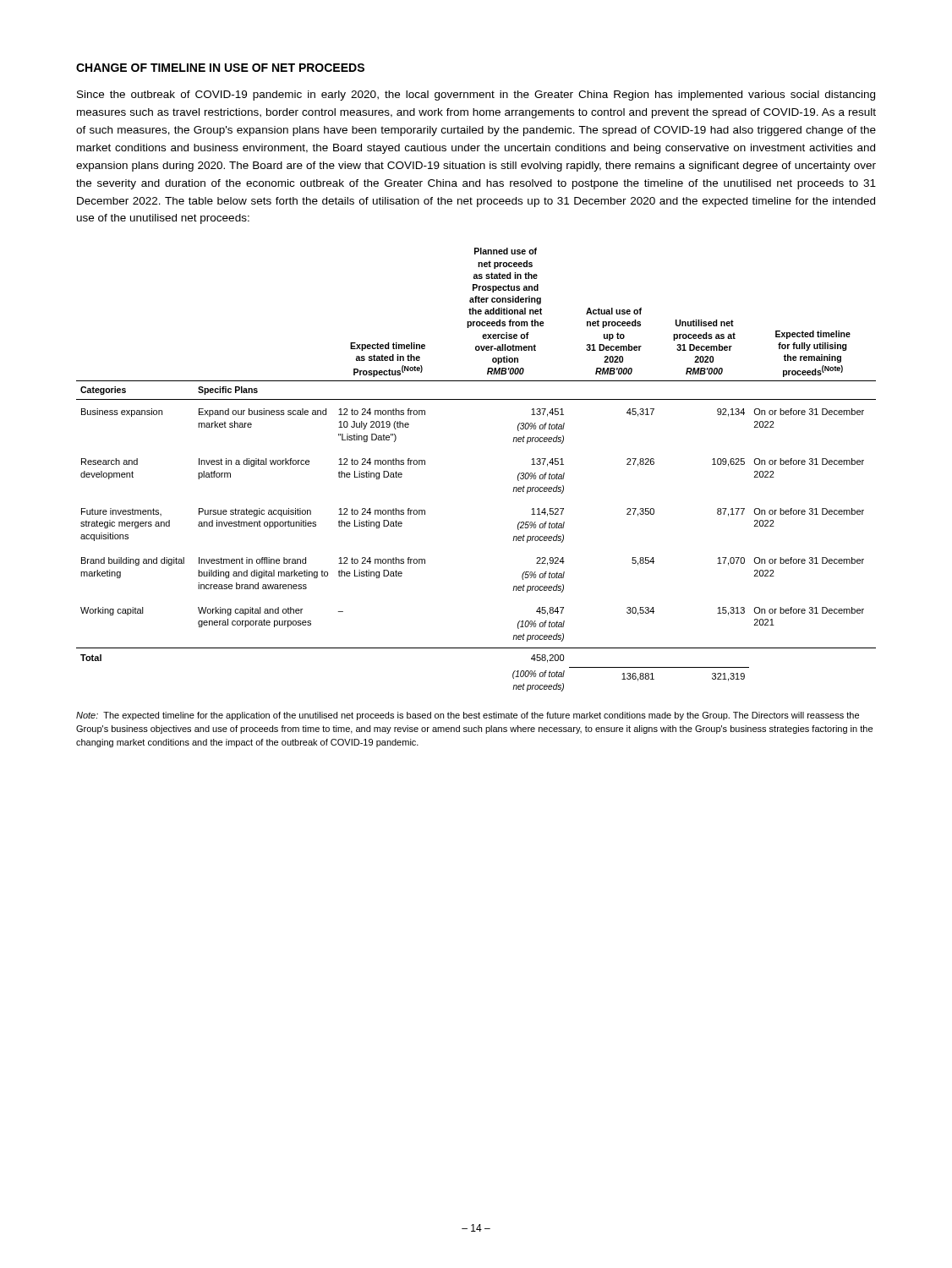Select the table

point(476,470)
